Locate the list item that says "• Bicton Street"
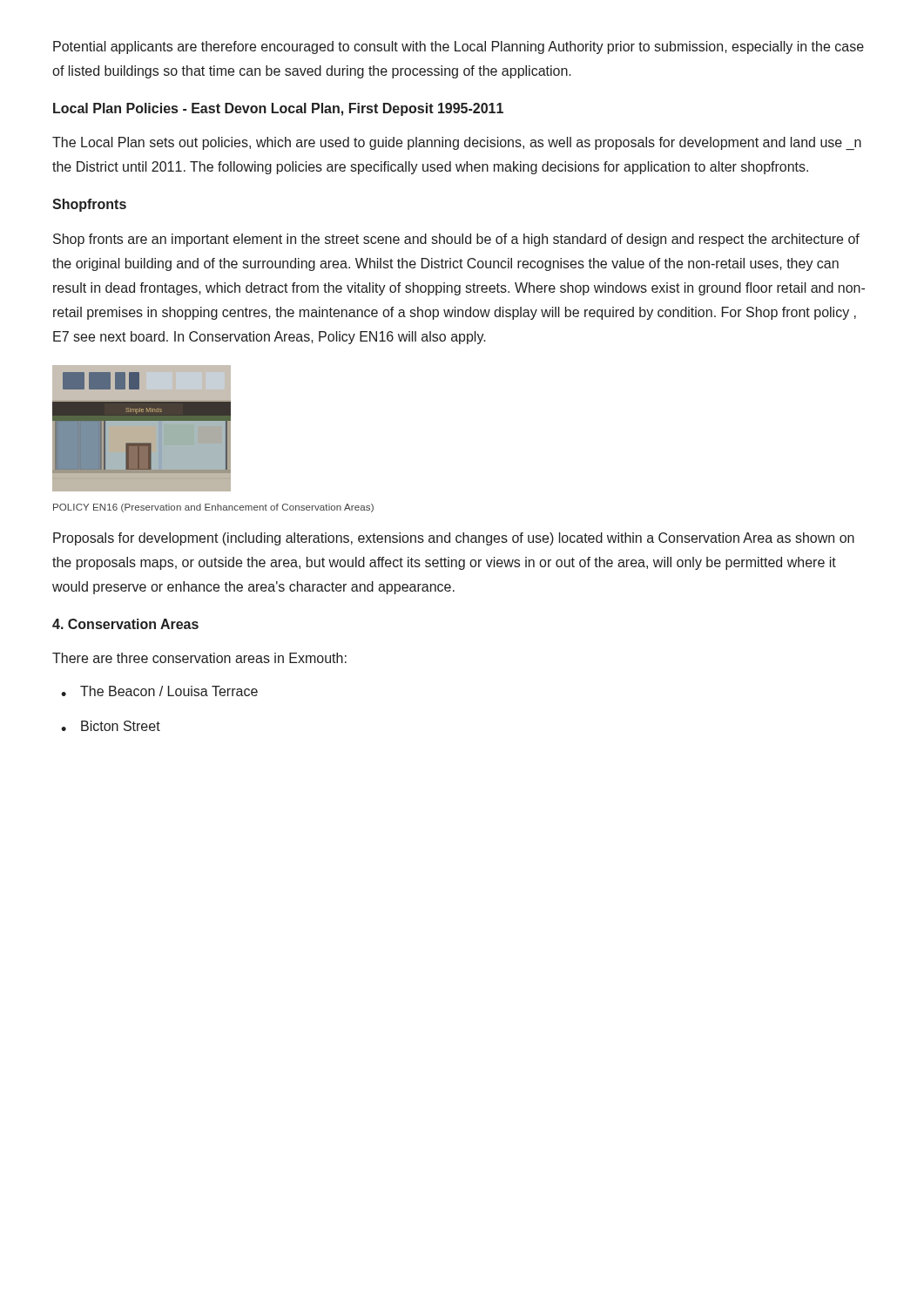 click(x=110, y=729)
